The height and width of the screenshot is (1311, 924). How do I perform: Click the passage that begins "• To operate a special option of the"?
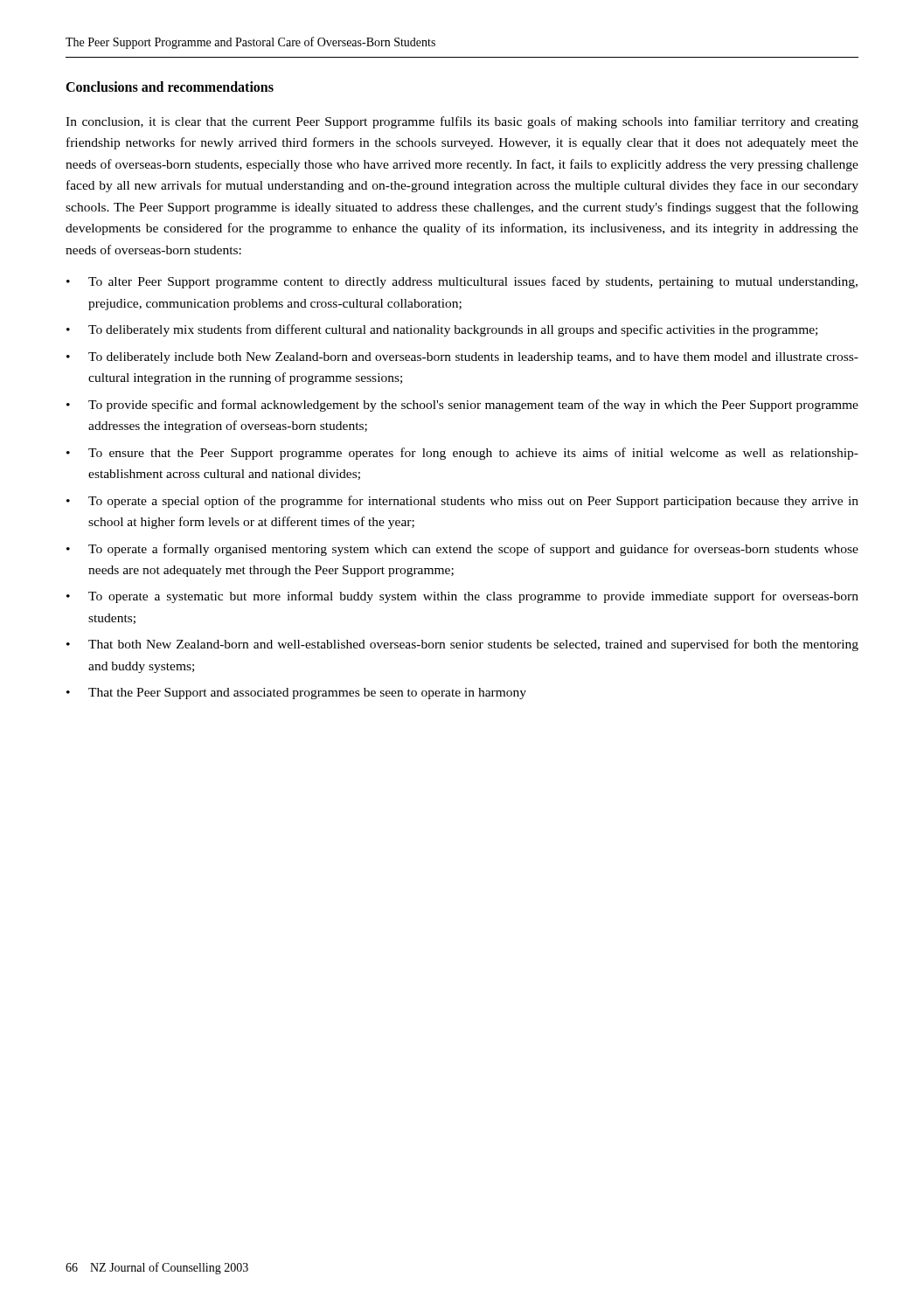click(x=462, y=511)
